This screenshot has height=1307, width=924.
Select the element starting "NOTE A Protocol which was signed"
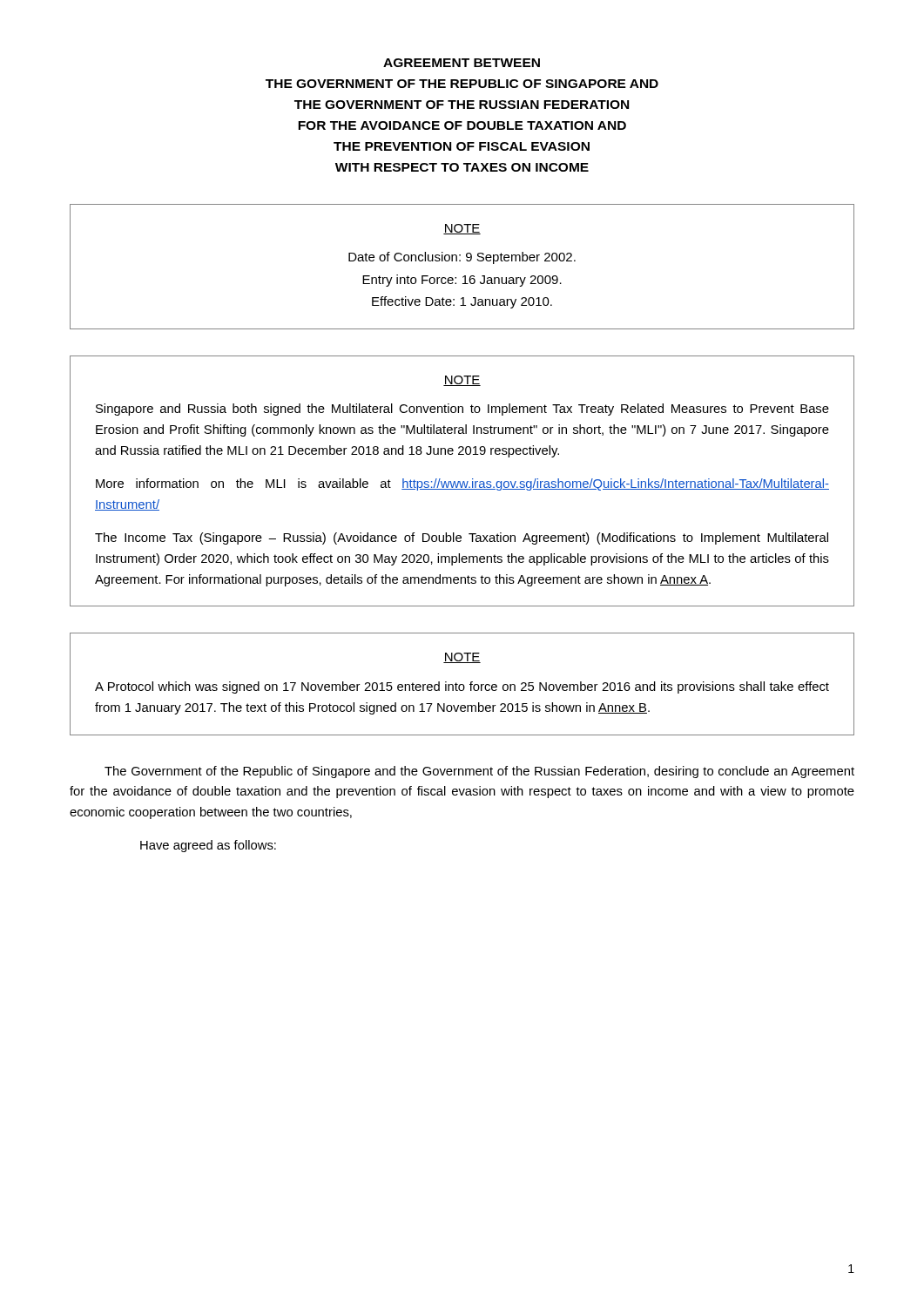(x=462, y=684)
